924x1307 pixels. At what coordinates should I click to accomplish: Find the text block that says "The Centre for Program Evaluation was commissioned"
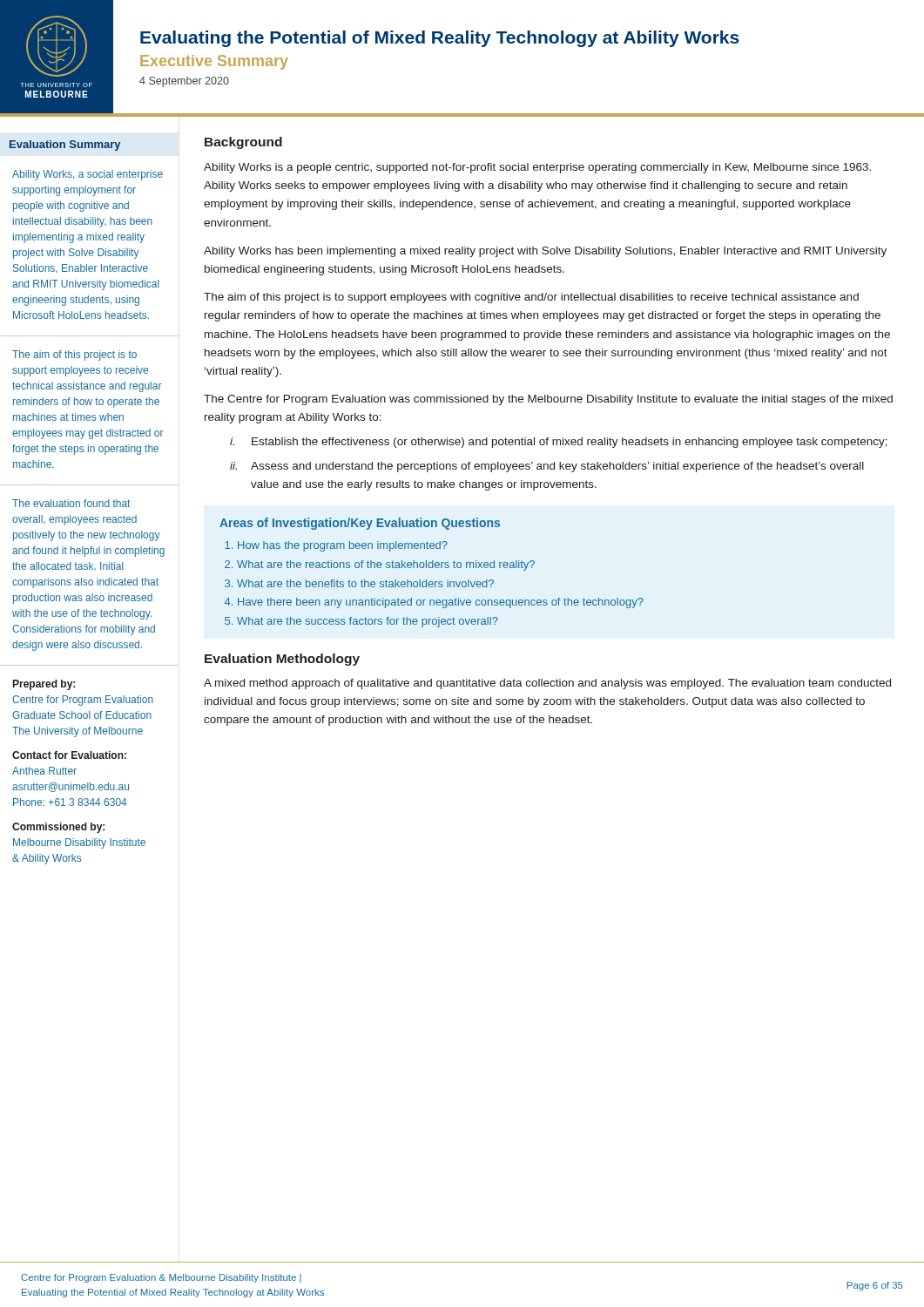(x=548, y=408)
